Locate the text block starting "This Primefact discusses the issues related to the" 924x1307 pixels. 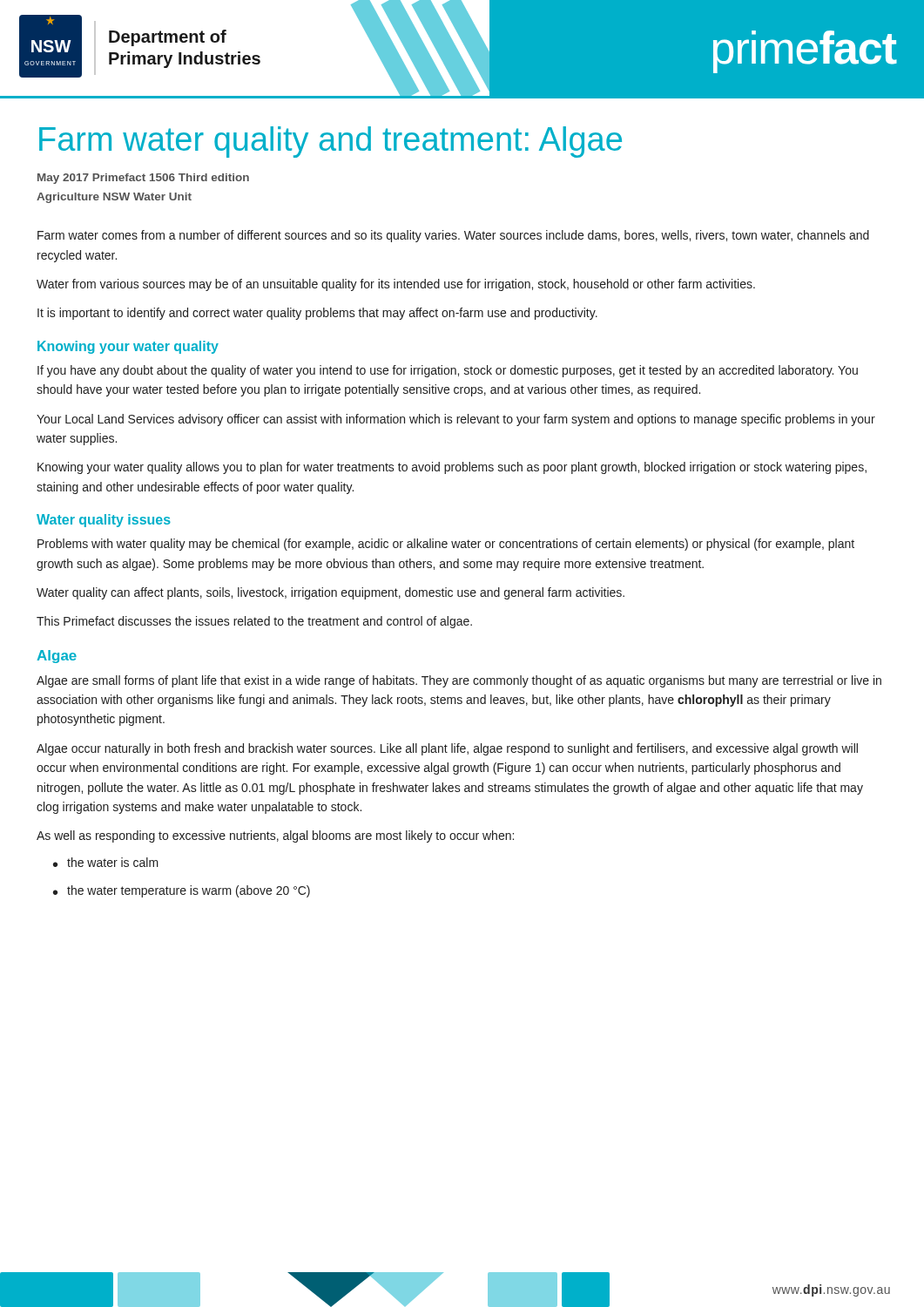pos(255,622)
